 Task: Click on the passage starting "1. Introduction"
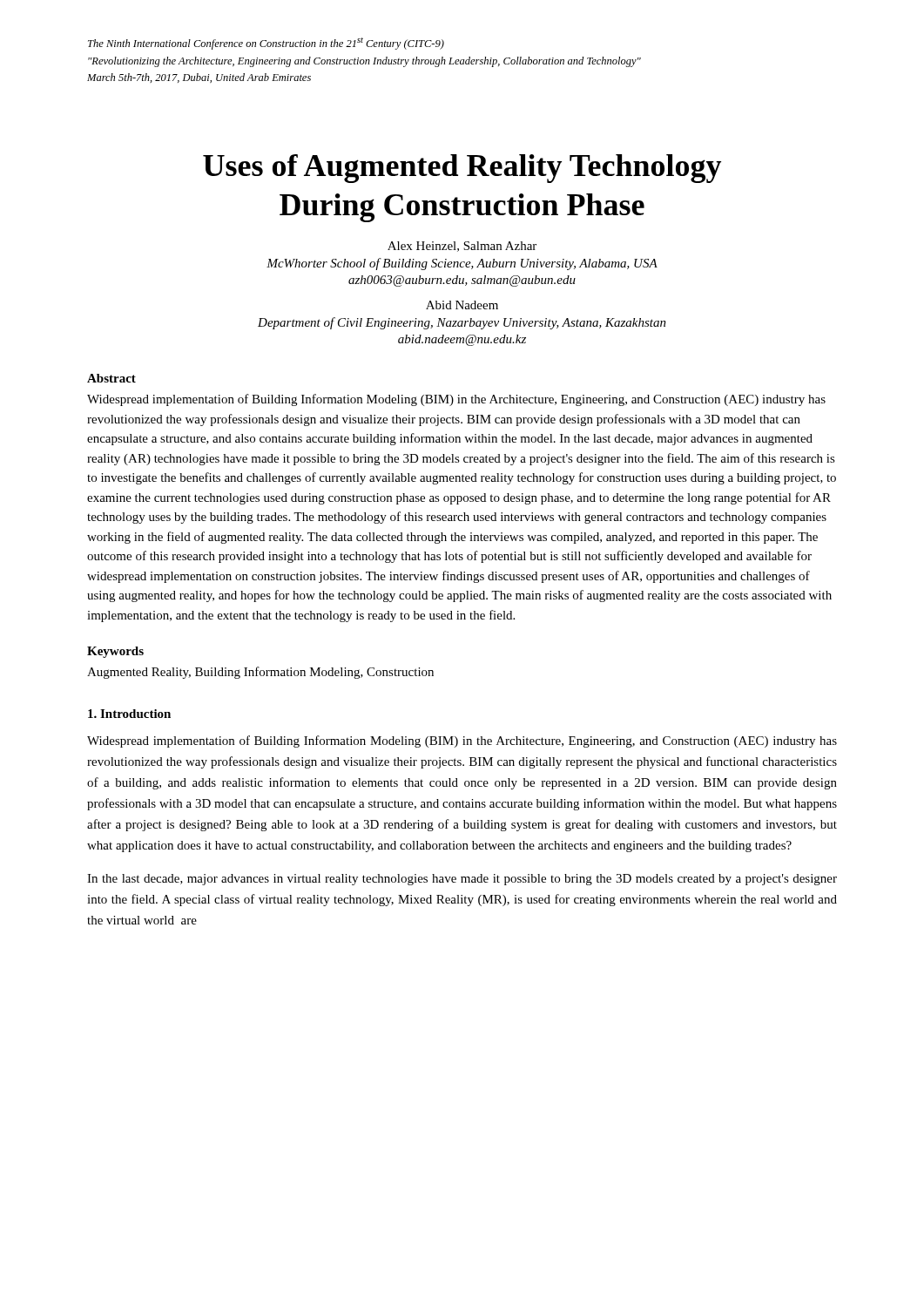pos(129,713)
